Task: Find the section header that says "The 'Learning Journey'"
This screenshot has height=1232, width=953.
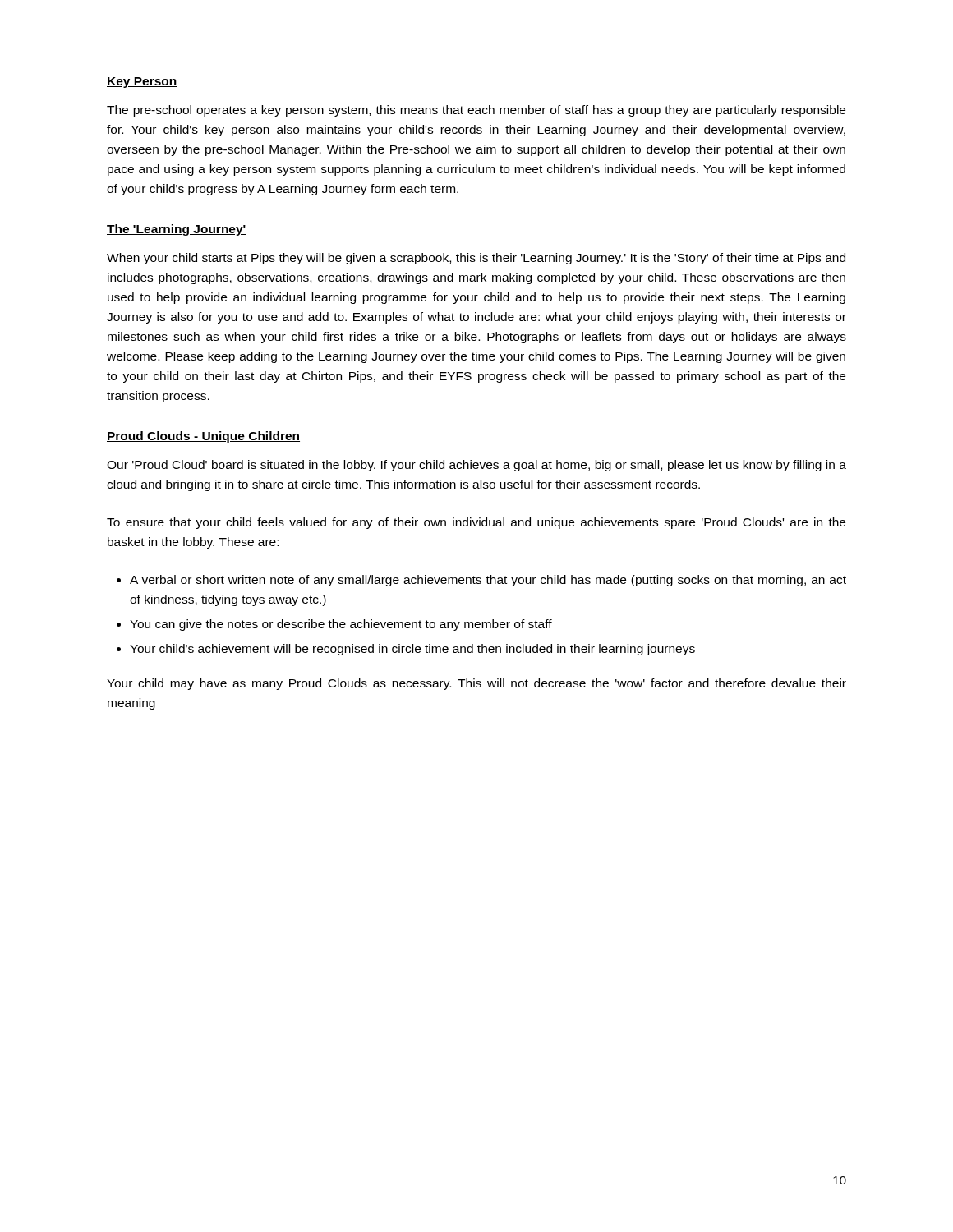Action: (176, 229)
